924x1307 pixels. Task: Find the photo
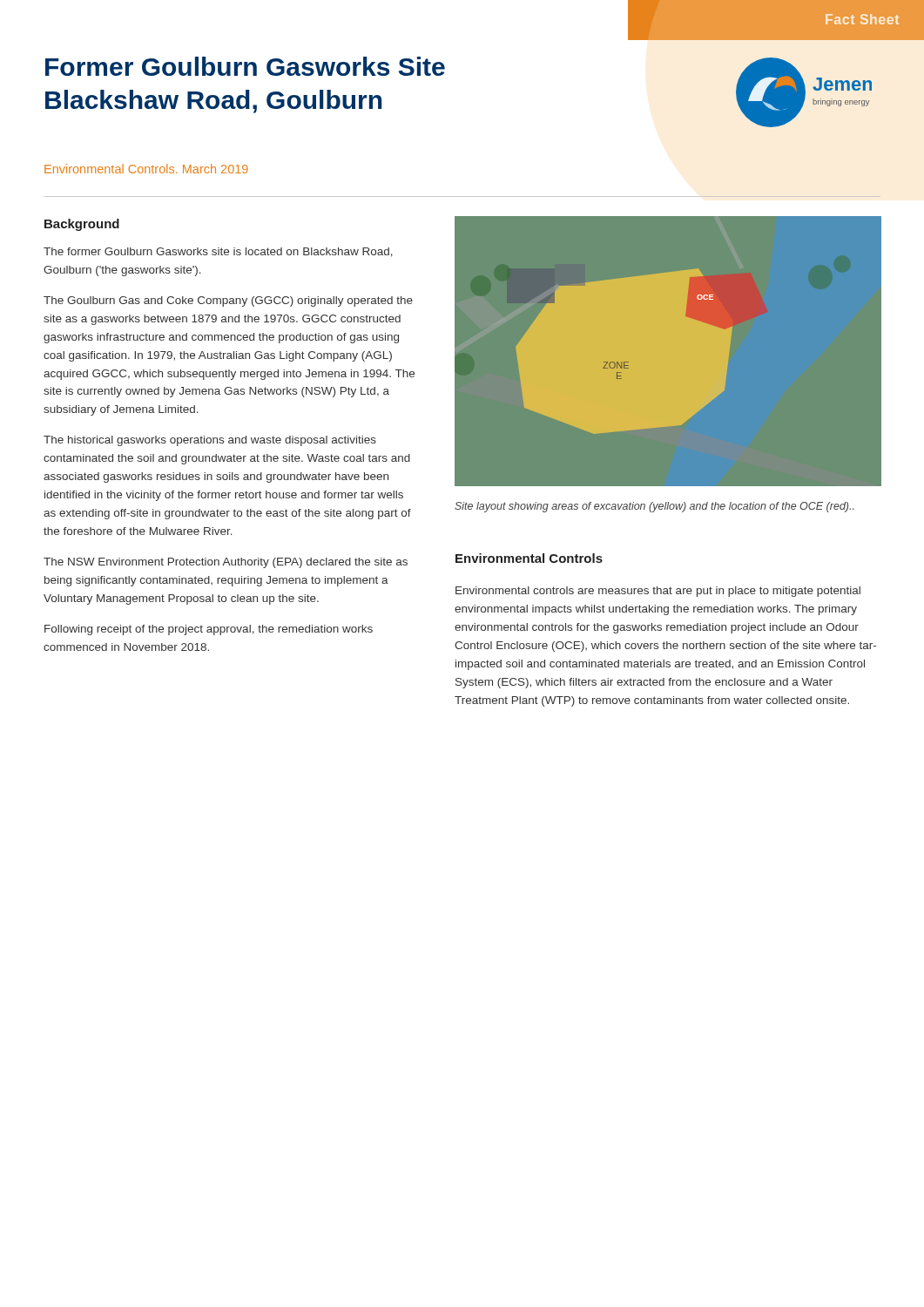tap(668, 353)
